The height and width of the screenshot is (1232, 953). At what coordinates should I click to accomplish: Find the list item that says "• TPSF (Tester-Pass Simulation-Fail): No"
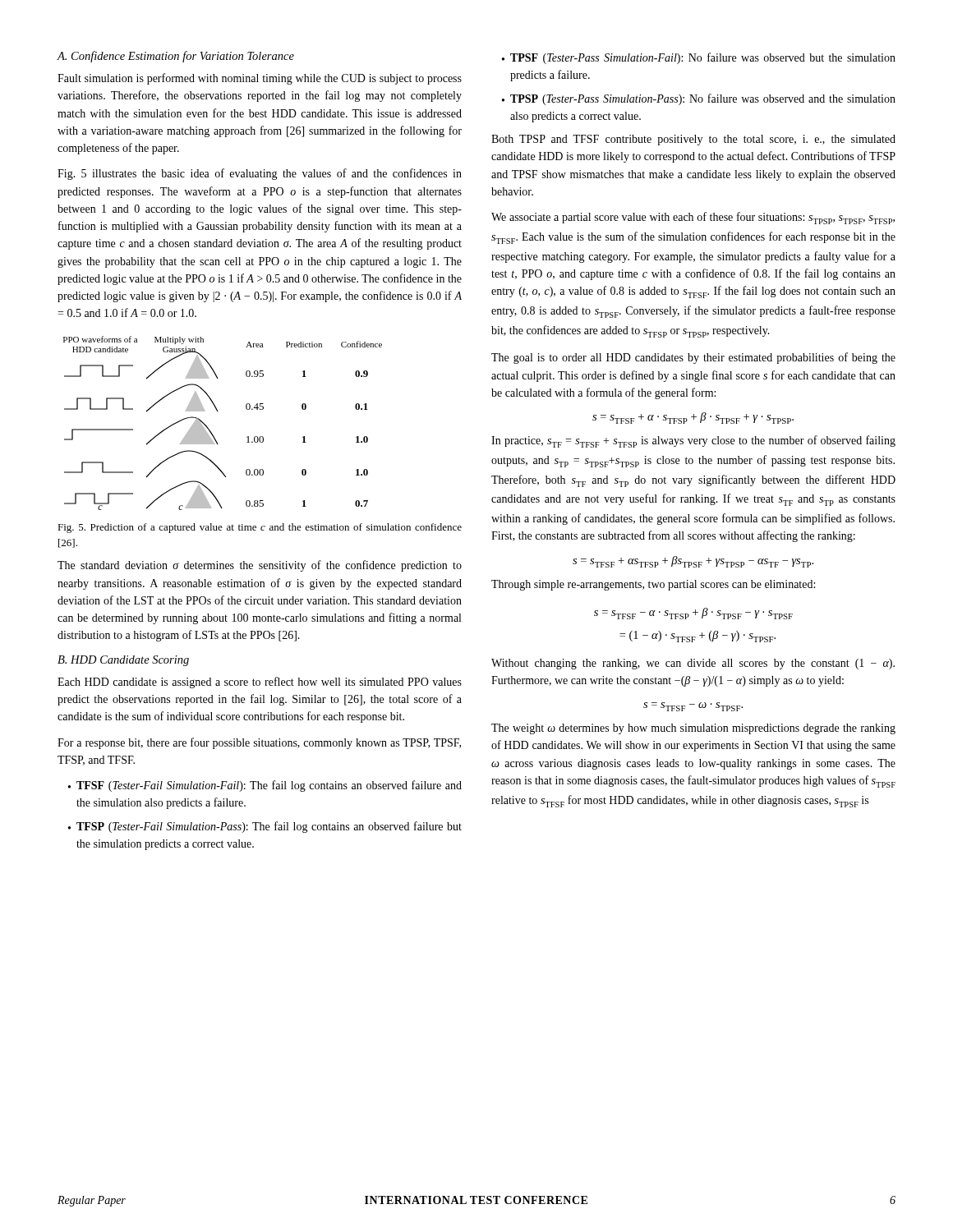[698, 67]
